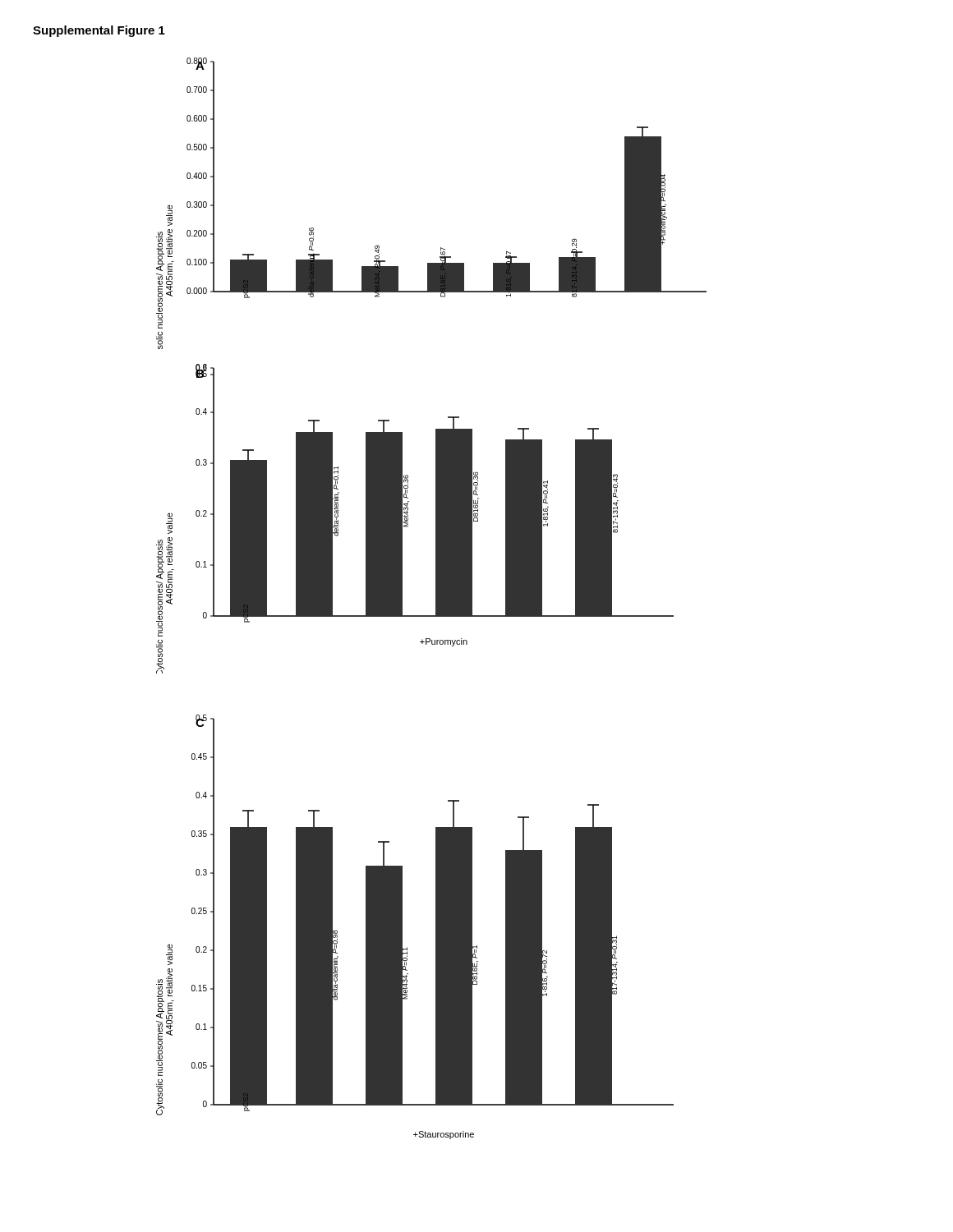Select the text block starting "Supplemental Figure 1"

pos(99,30)
